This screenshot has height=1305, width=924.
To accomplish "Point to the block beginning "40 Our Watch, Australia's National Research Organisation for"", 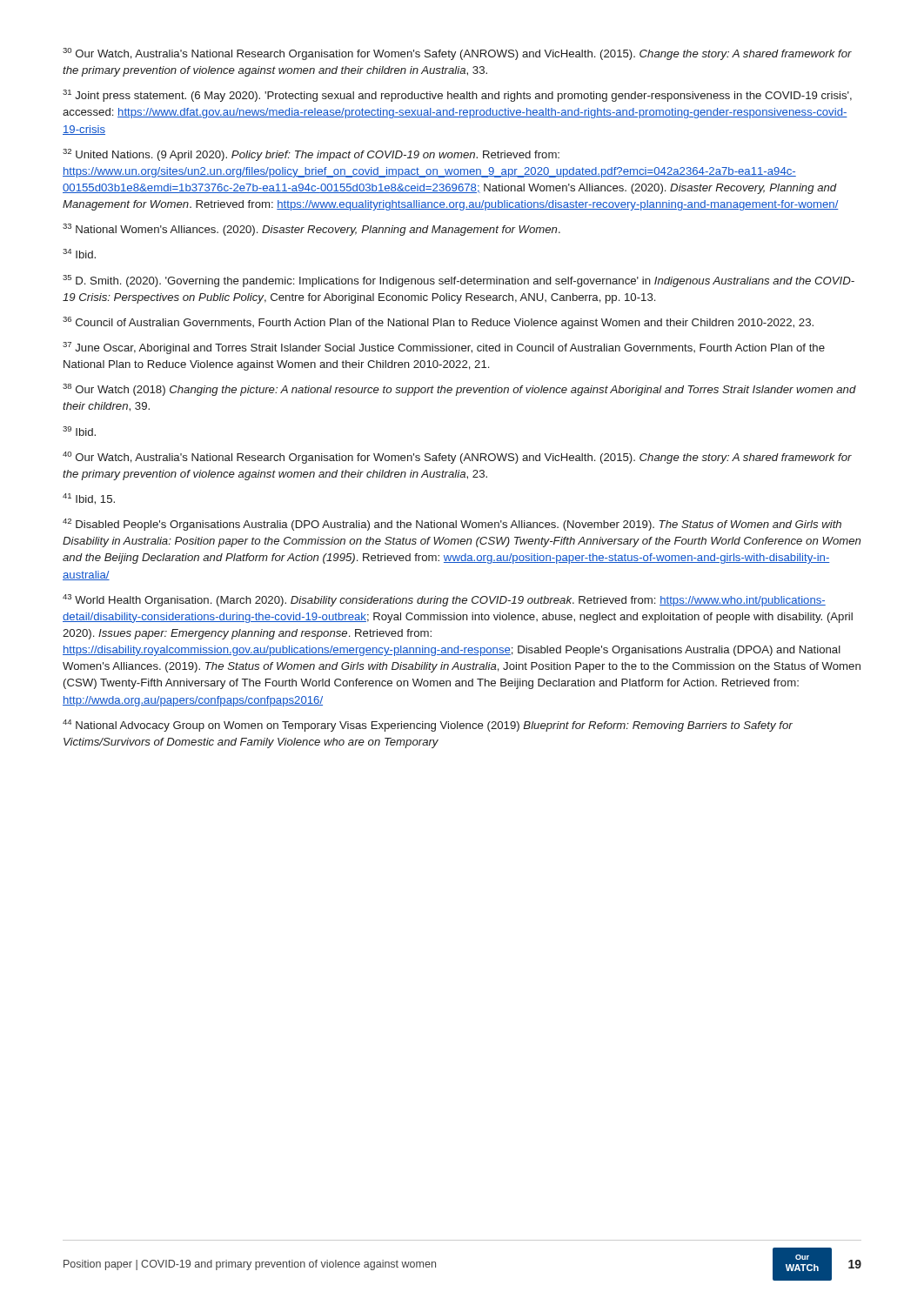I will [x=457, y=464].
